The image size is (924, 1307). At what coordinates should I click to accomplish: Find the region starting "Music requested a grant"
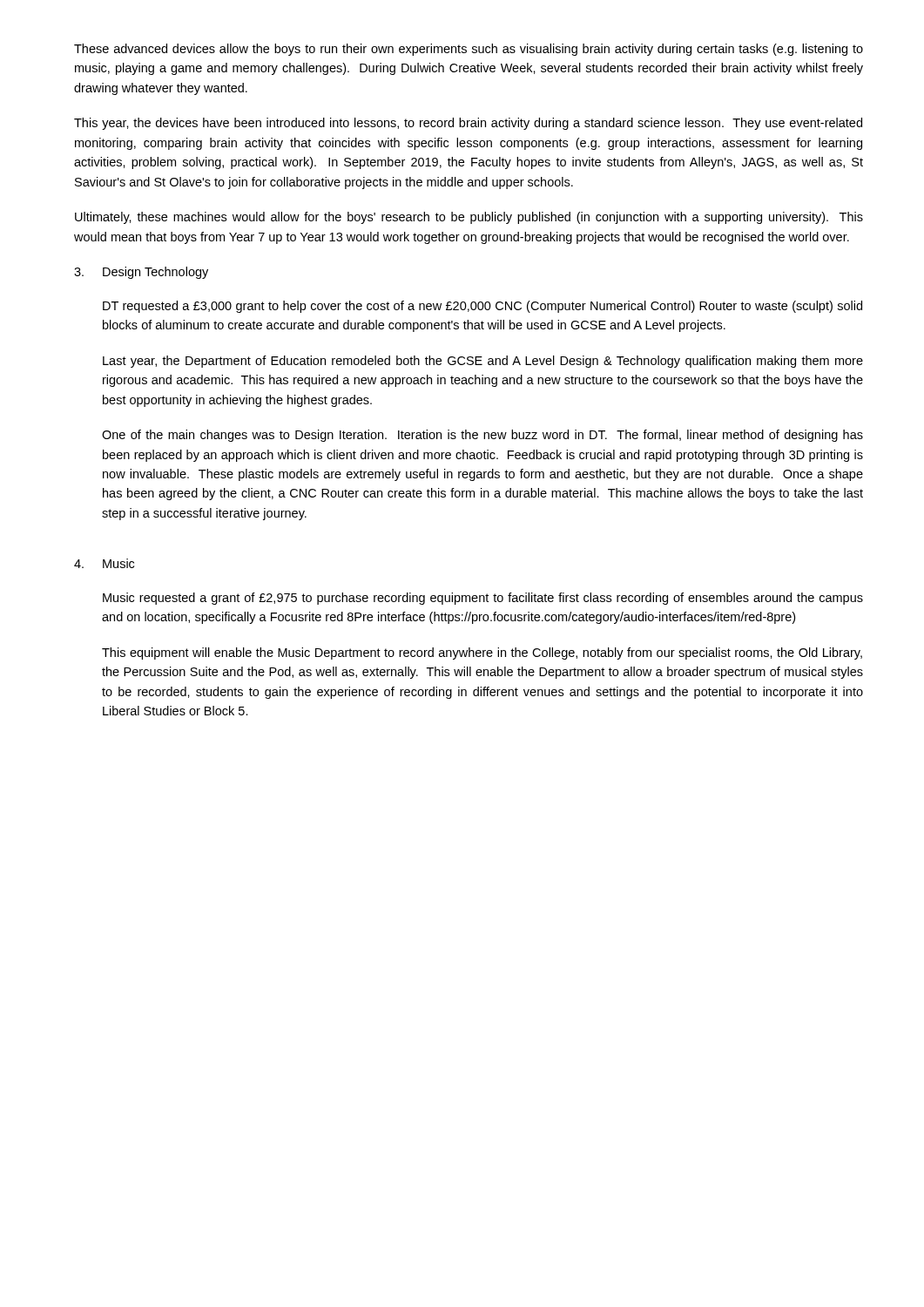482,607
